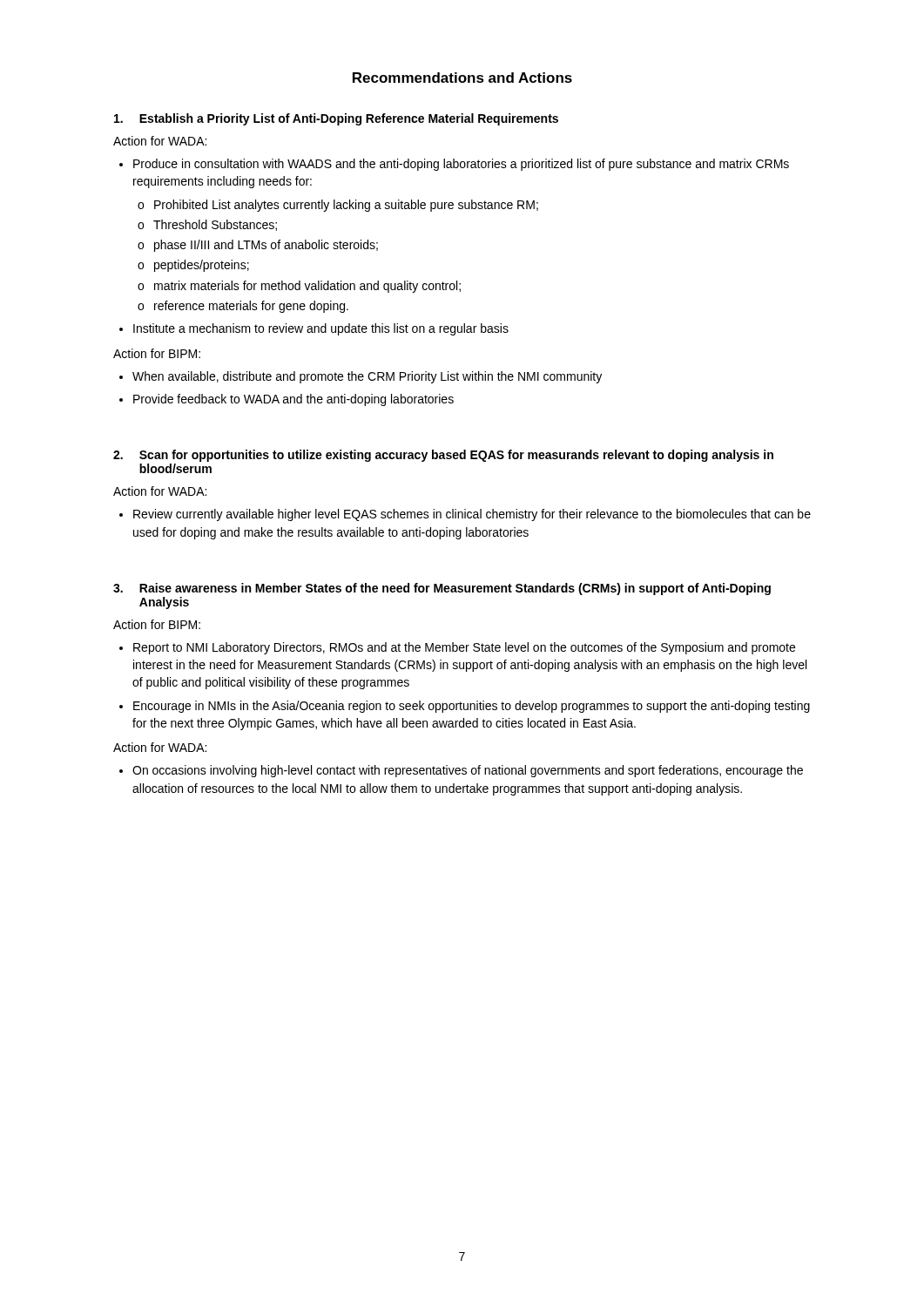The width and height of the screenshot is (924, 1307).
Task: Point to the region starting "When available, distribute"
Action: click(x=367, y=376)
